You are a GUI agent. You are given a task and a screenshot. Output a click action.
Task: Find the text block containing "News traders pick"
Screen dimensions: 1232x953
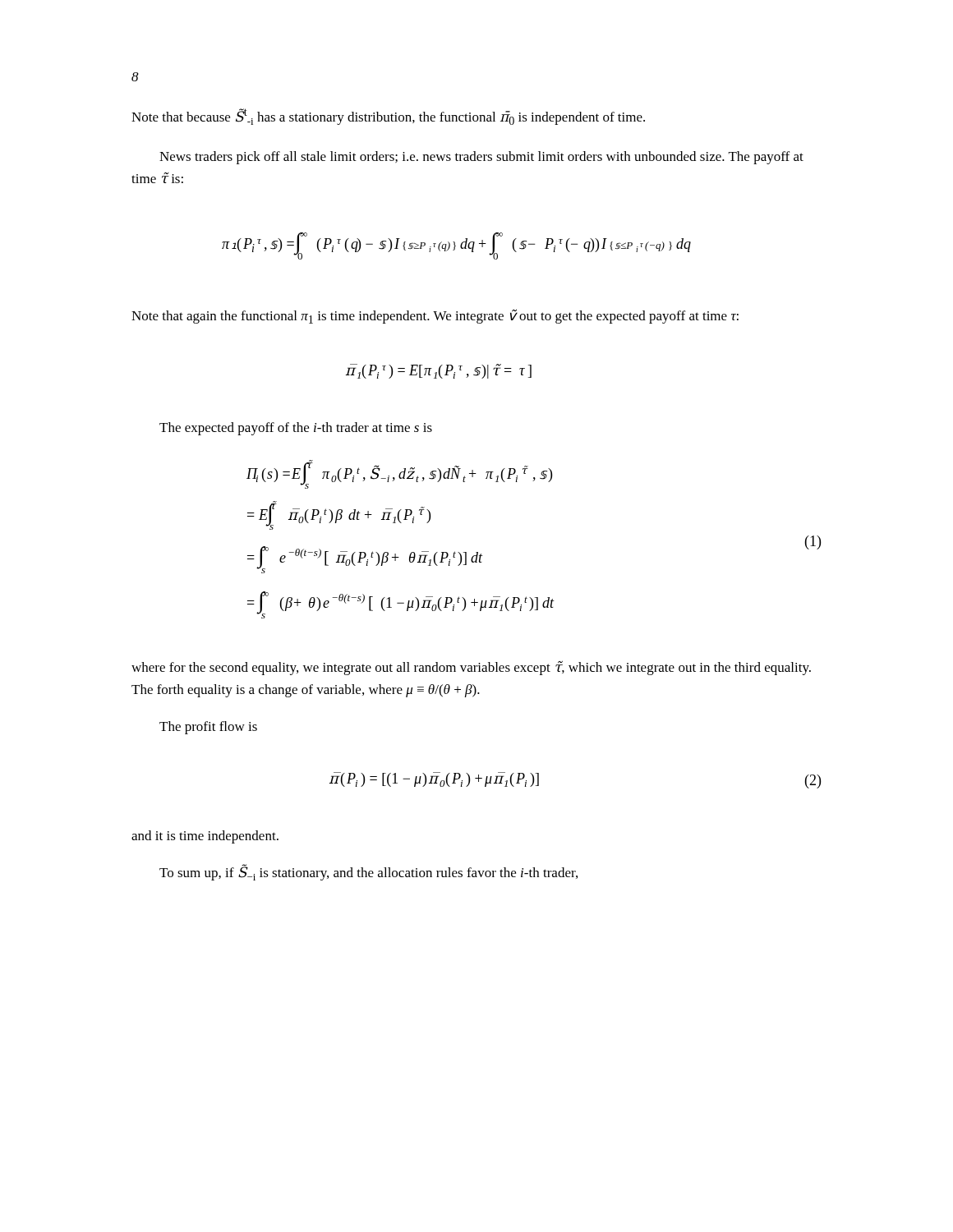(x=467, y=168)
